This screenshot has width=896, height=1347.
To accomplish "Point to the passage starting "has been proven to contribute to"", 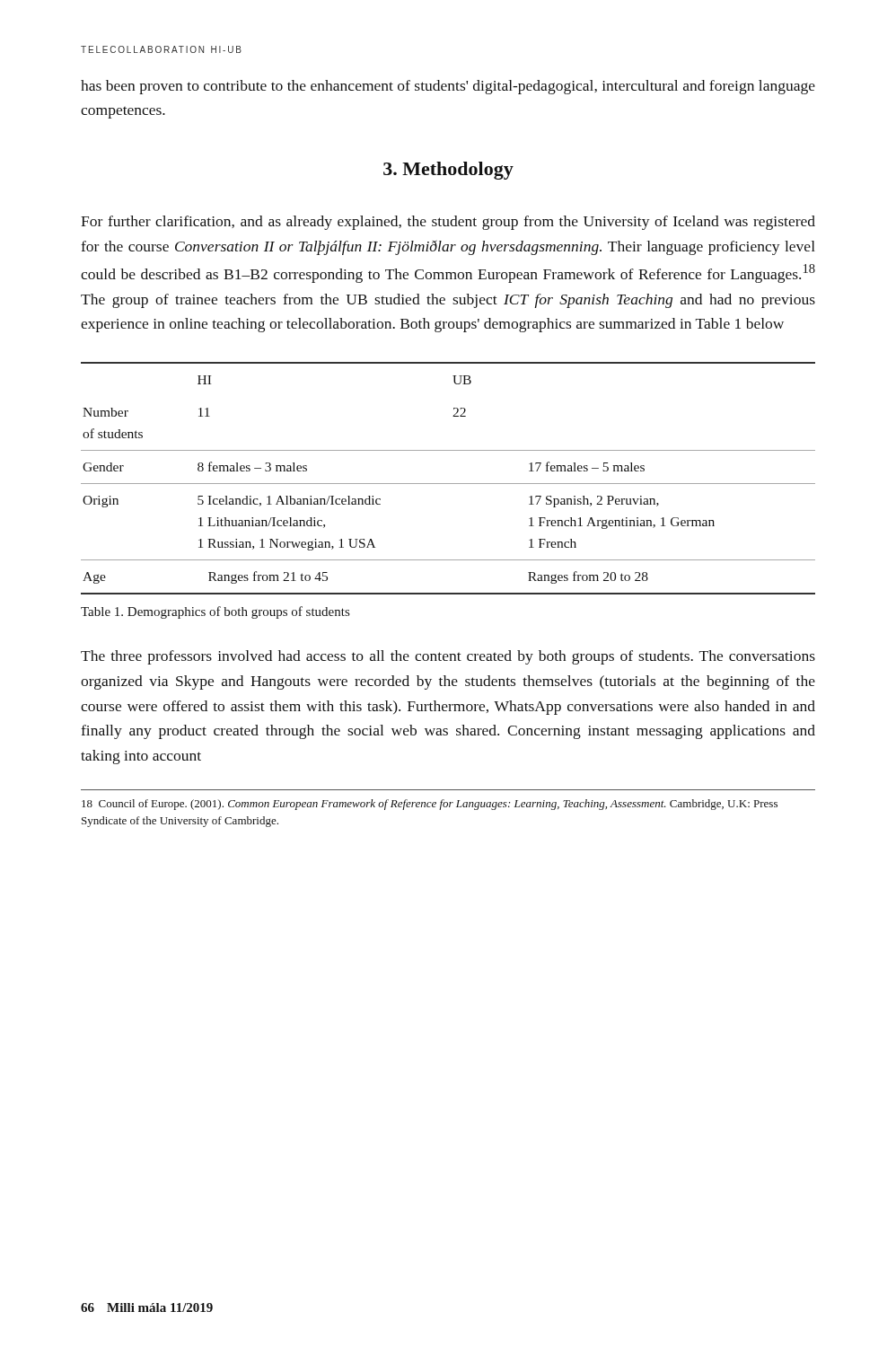I will pos(448,97).
